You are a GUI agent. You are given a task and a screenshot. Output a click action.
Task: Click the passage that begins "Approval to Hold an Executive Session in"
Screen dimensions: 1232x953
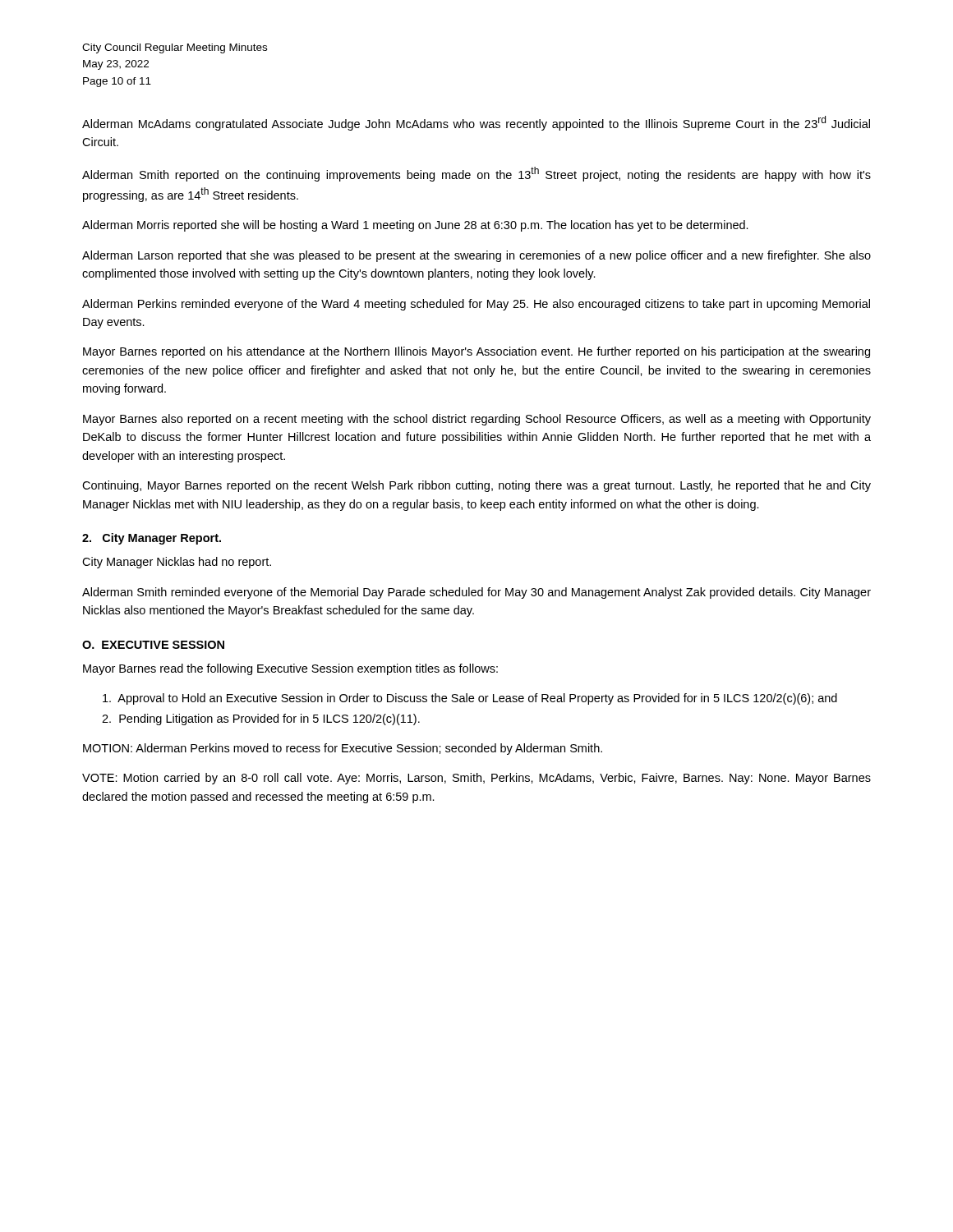470,698
